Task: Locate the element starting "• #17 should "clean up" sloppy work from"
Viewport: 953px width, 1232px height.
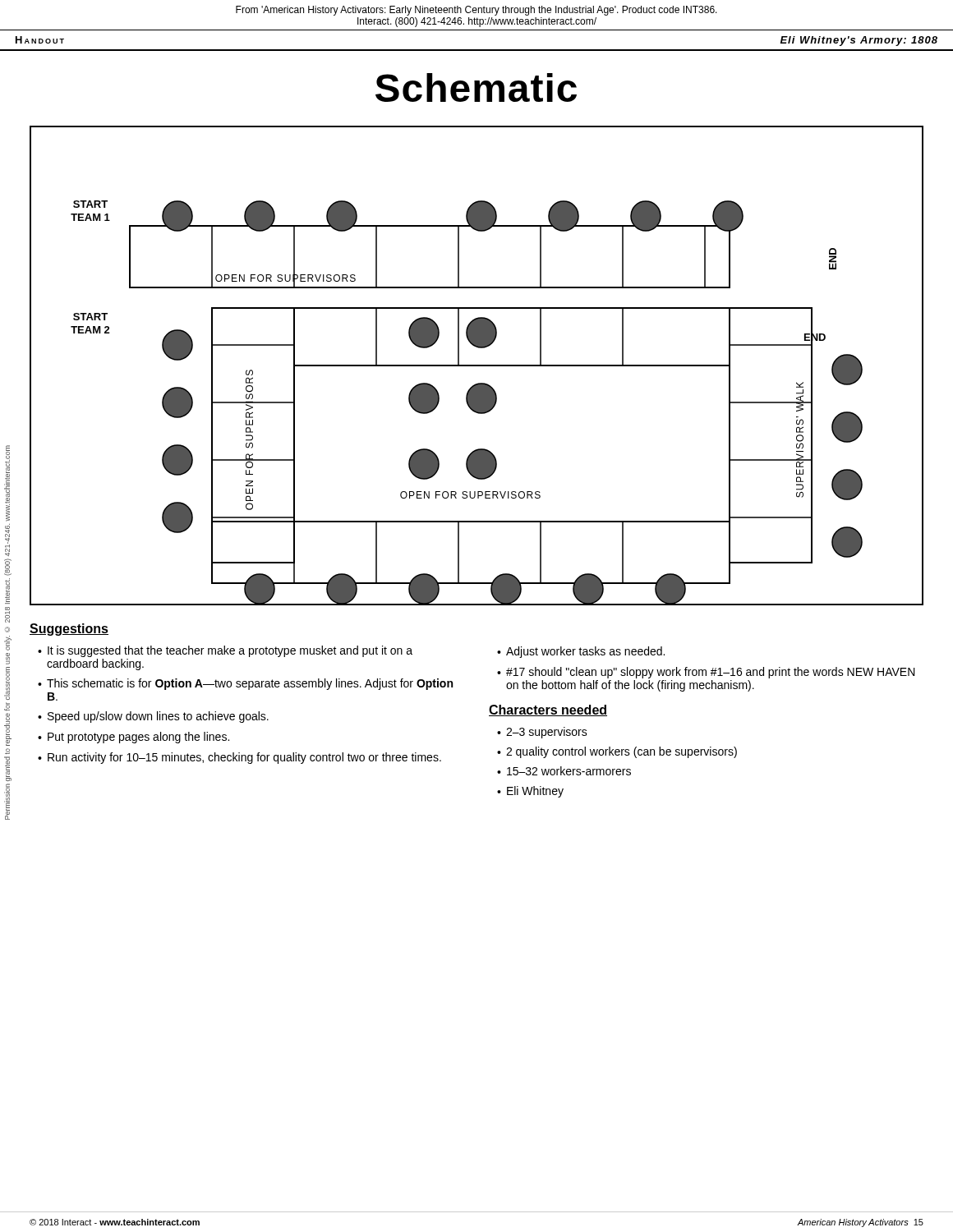Action: [x=710, y=678]
